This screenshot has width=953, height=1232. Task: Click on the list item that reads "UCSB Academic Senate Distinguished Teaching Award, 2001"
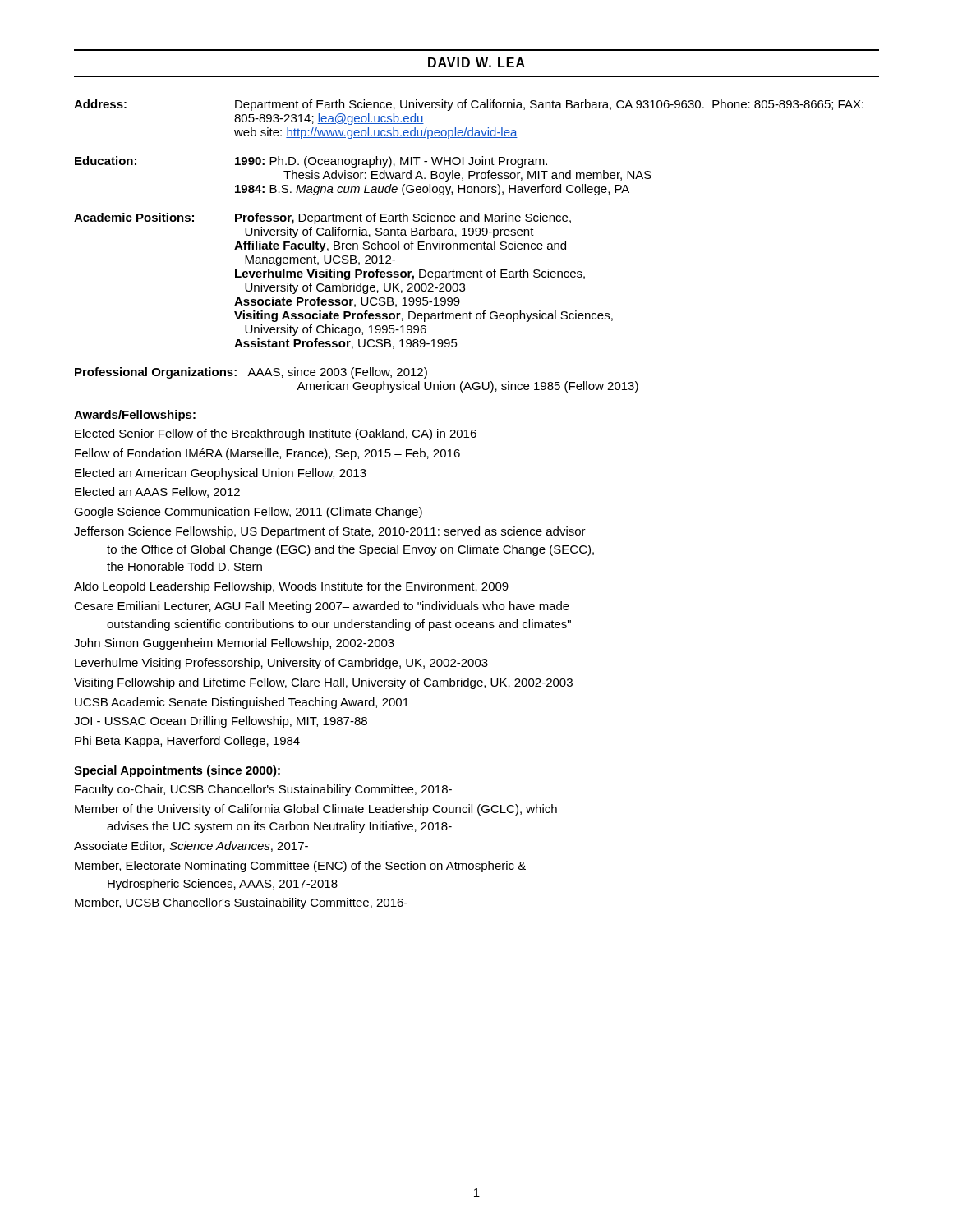point(242,701)
